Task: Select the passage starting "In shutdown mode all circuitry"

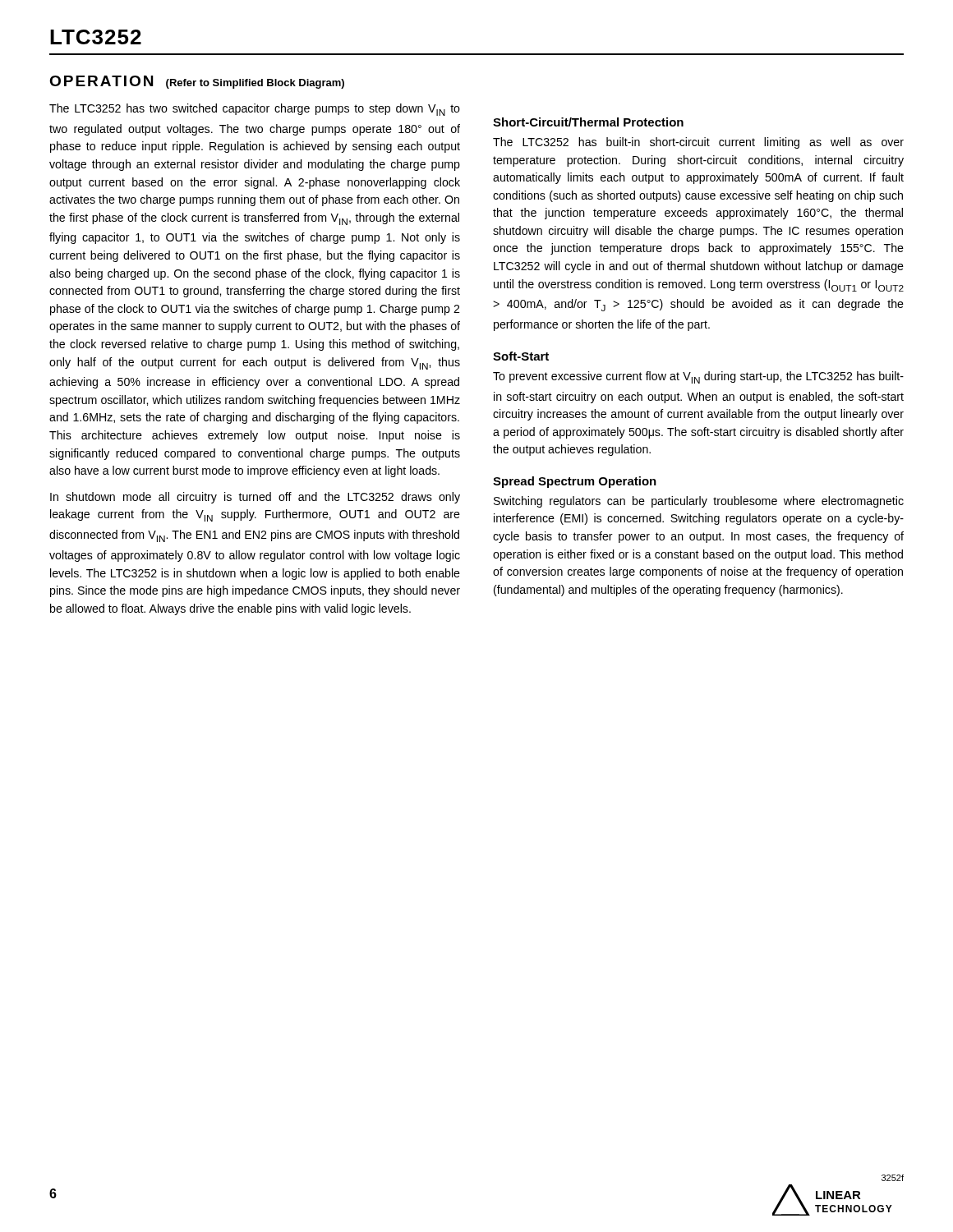Action: point(255,553)
